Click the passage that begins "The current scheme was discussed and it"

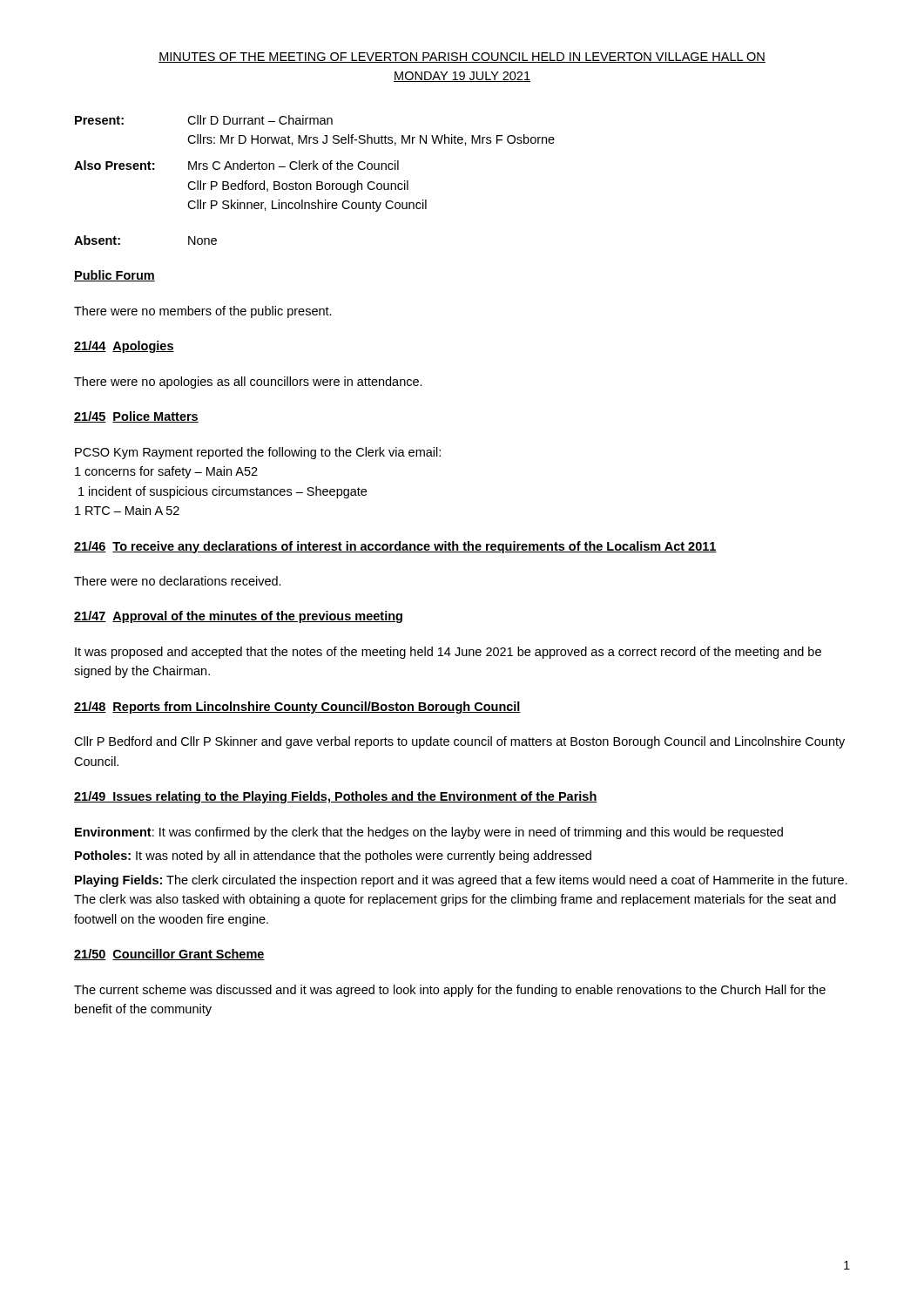pyautogui.click(x=462, y=999)
